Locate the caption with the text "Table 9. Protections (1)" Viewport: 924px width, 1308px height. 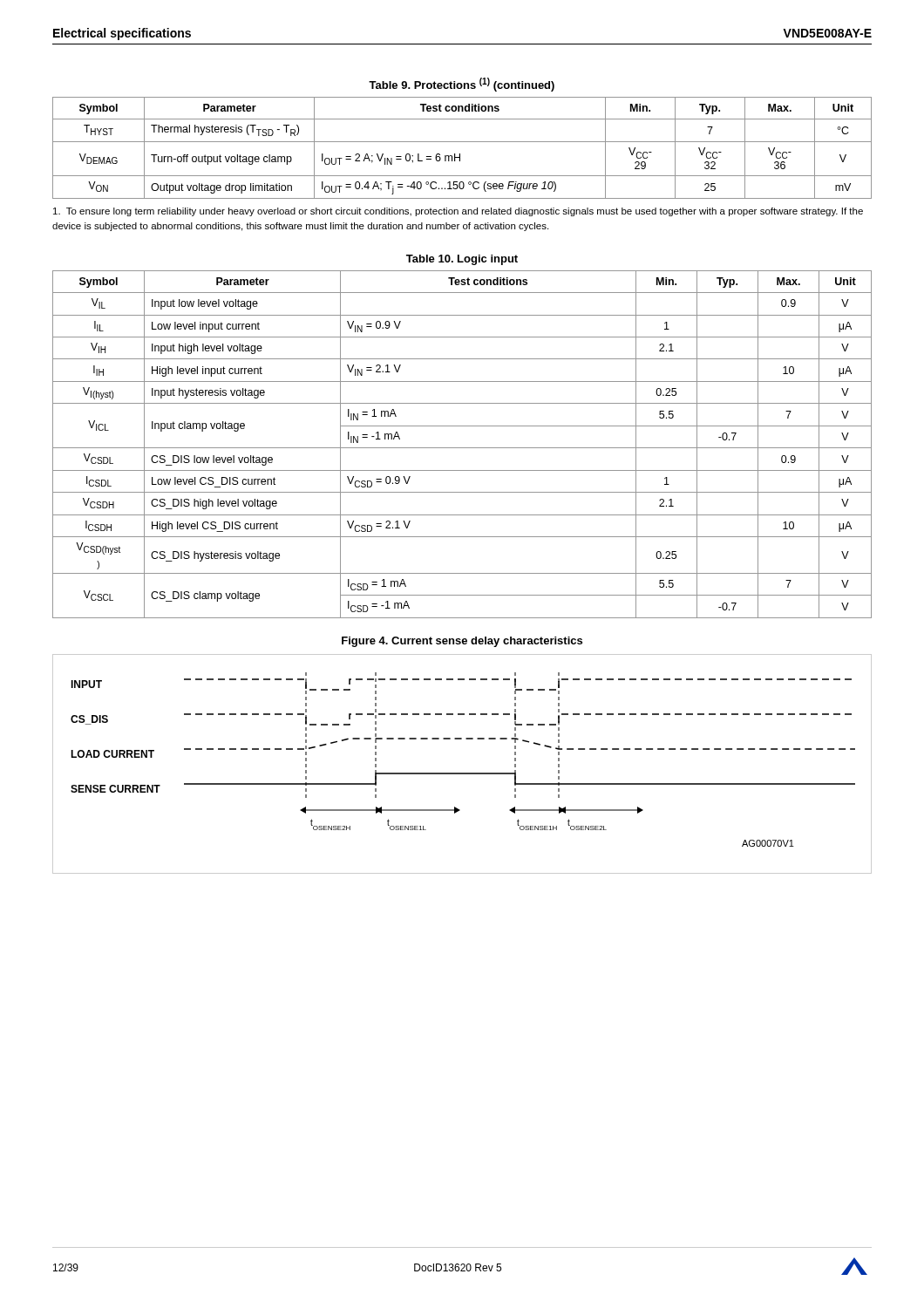click(462, 84)
